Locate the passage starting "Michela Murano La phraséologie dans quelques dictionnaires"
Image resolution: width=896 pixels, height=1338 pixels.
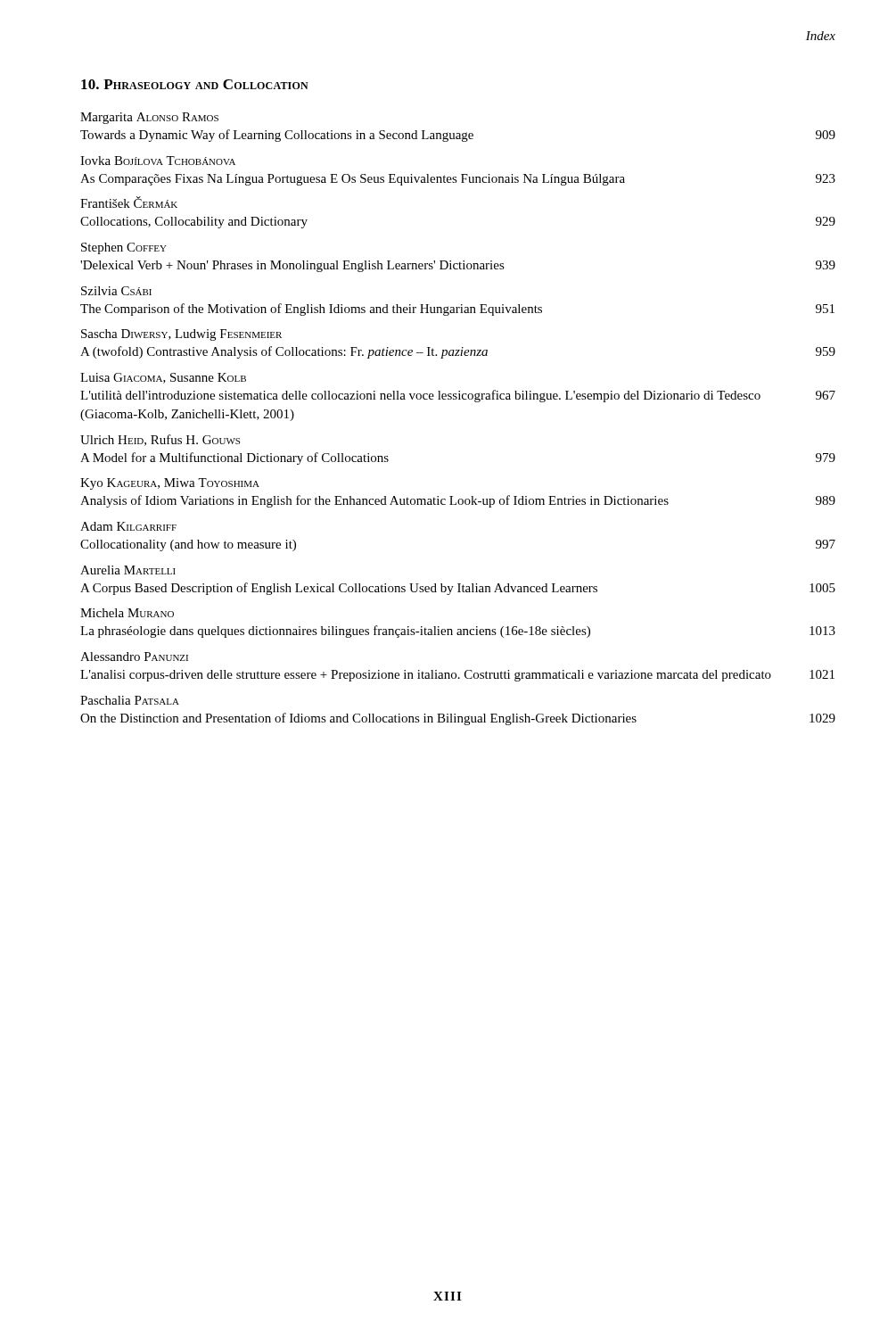[x=458, y=623]
